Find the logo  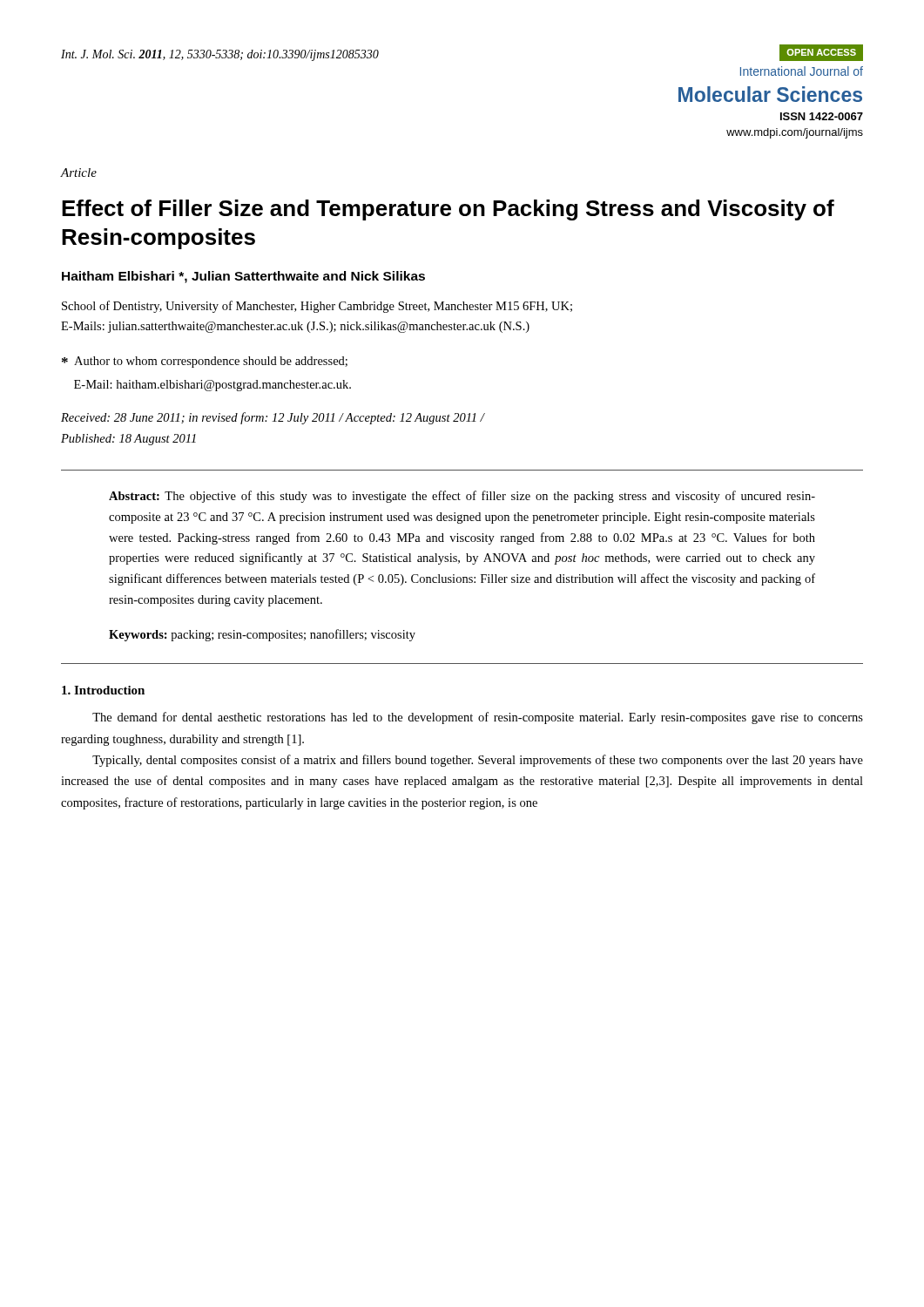(770, 91)
